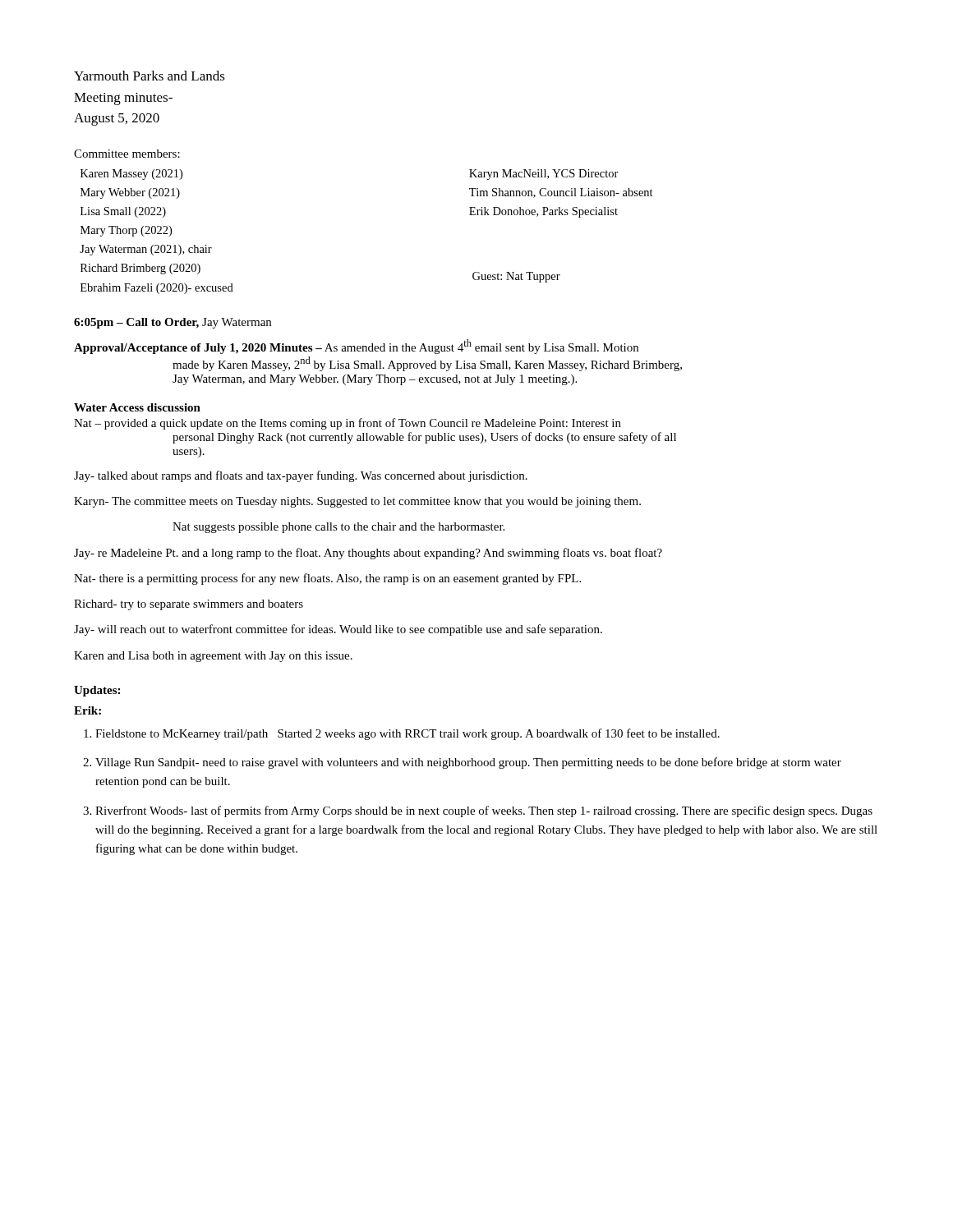This screenshot has height=1232, width=953.
Task: Locate the block of text that opens with "Jay- re Madeleine Pt. and"
Action: click(x=368, y=552)
